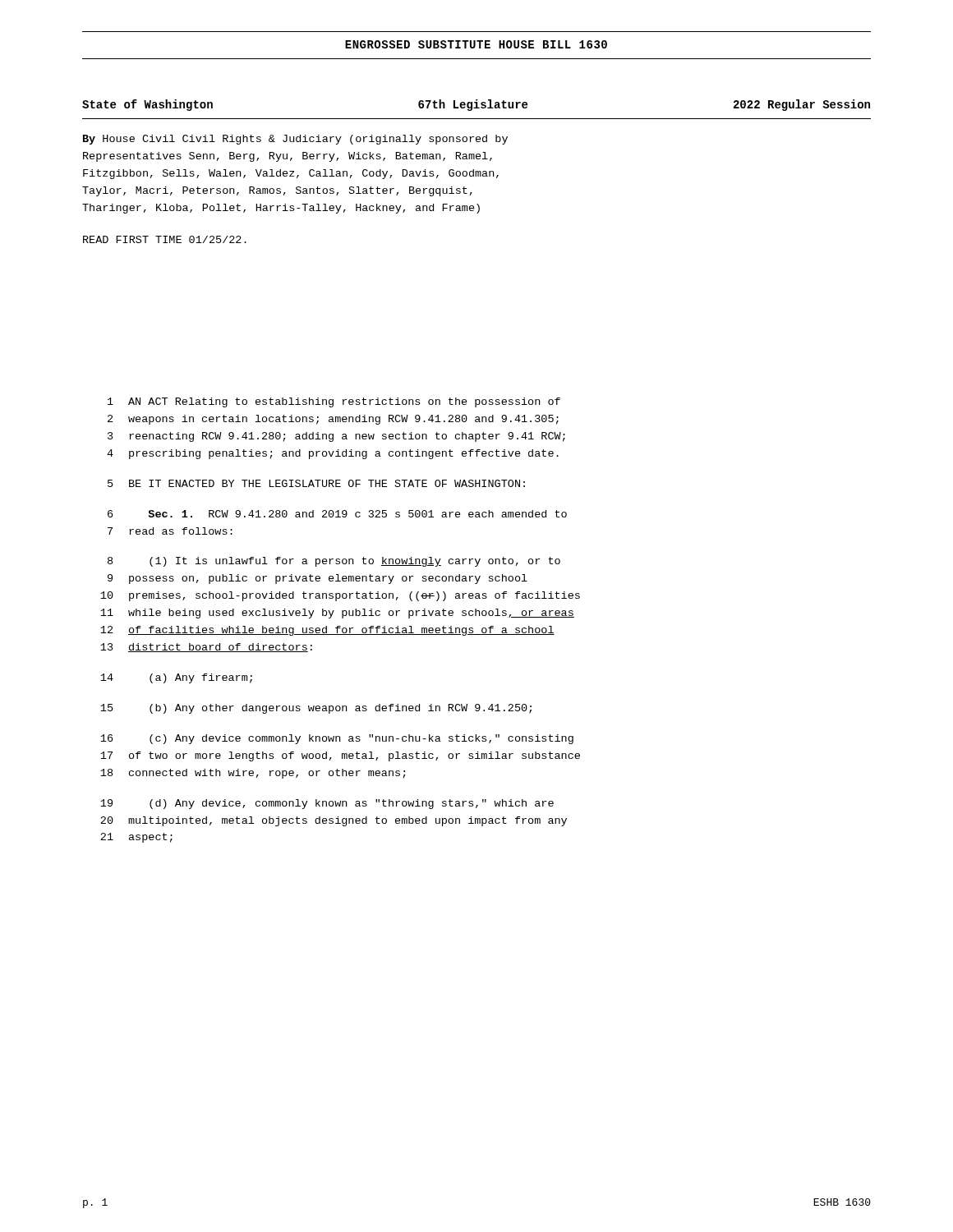Point to the block beginning "10 premises, school-provided transportation, ((or))"

(476, 597)
